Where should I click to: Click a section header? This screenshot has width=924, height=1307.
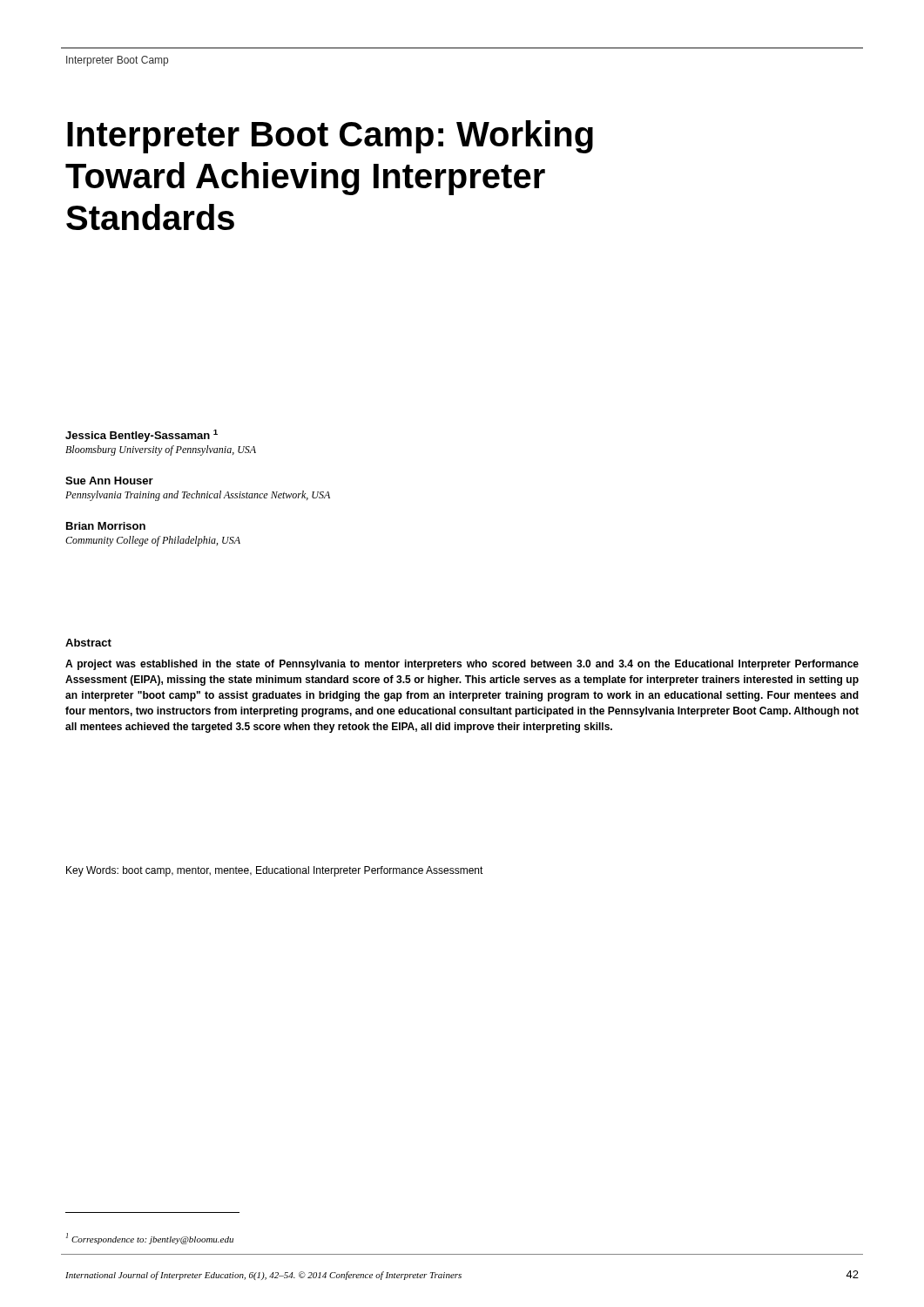point(88,643)
